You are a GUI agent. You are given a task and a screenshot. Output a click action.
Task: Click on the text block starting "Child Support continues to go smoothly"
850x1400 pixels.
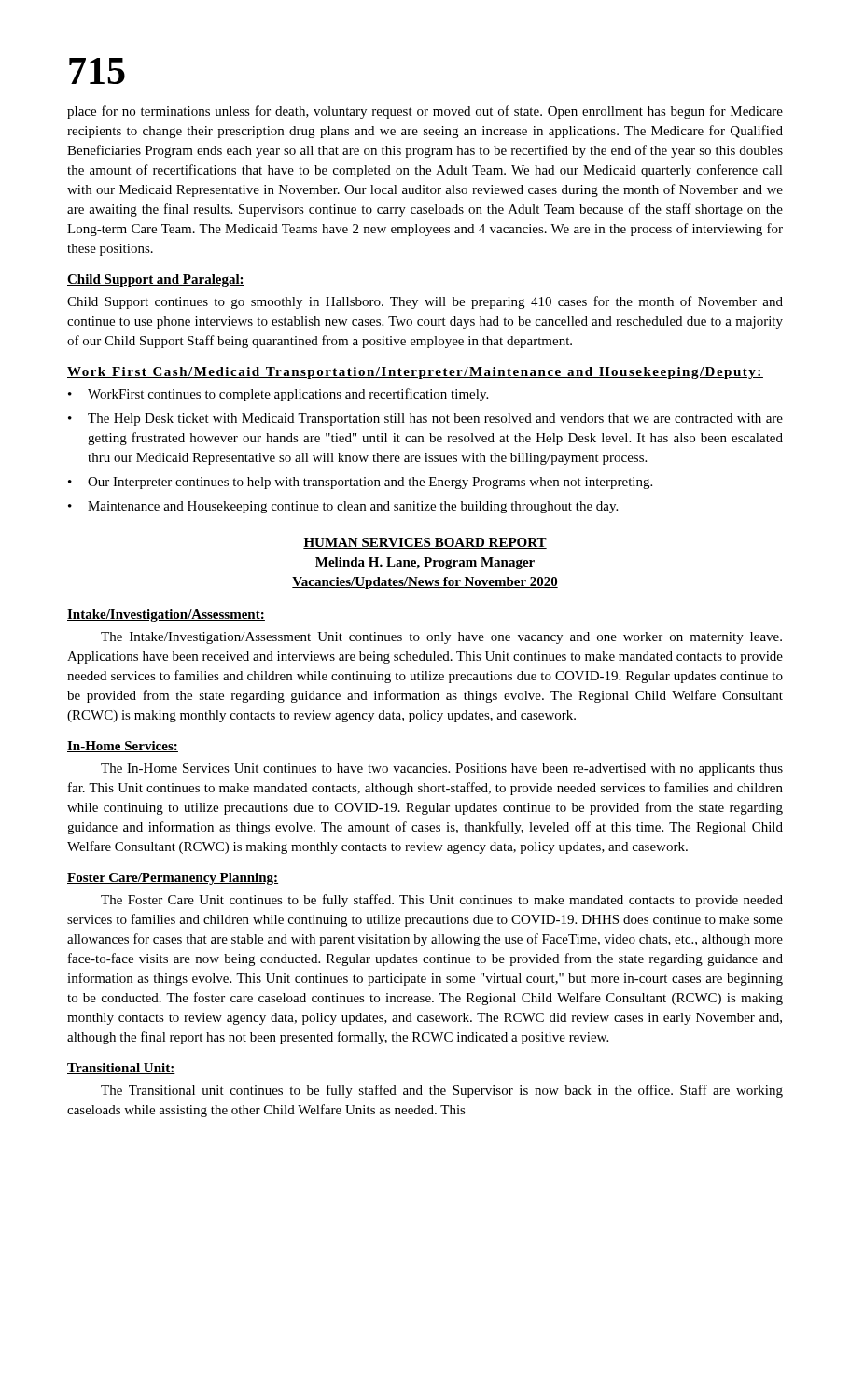425,322
